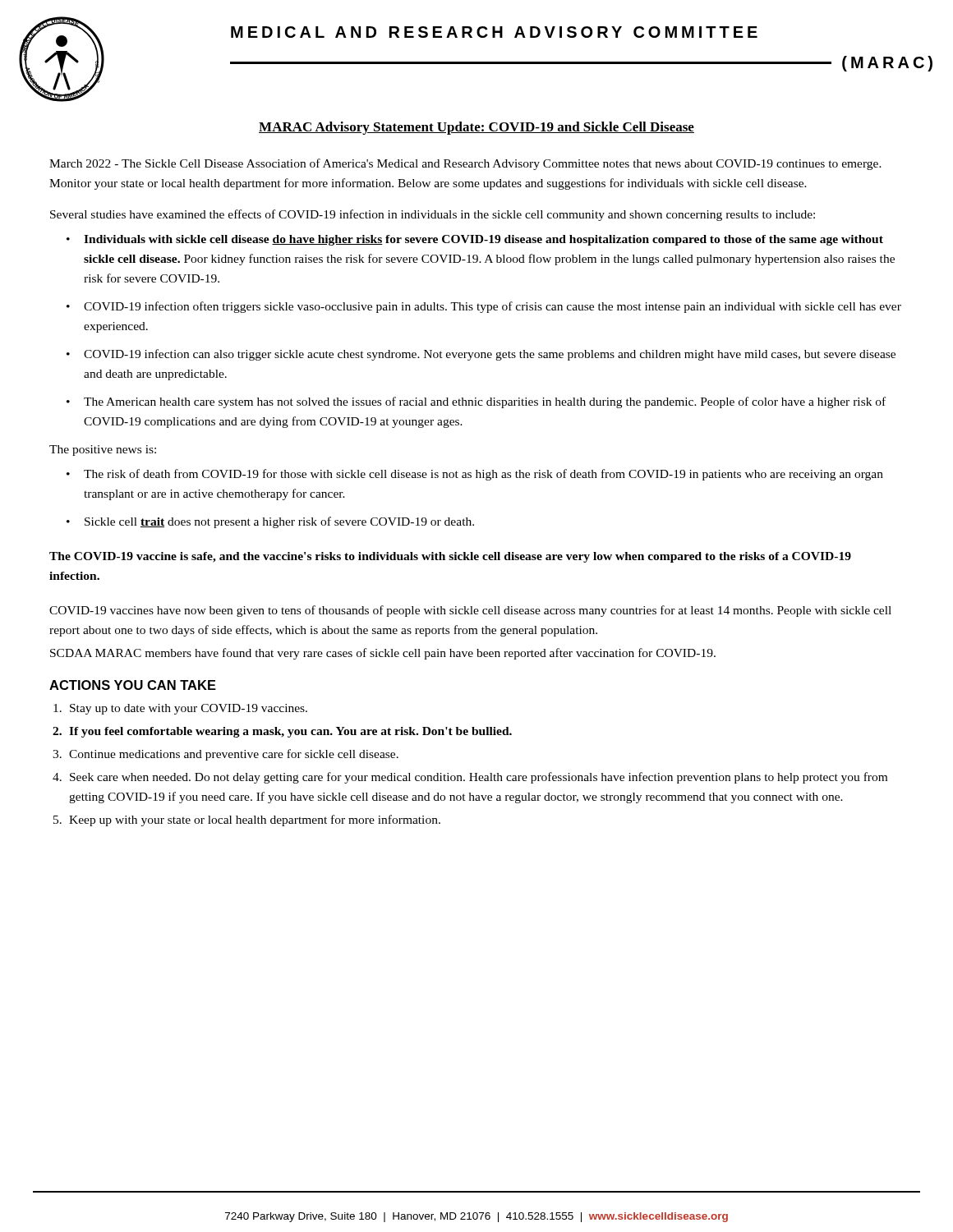Select the text starting "The positive news"

[x=103, y=449]
